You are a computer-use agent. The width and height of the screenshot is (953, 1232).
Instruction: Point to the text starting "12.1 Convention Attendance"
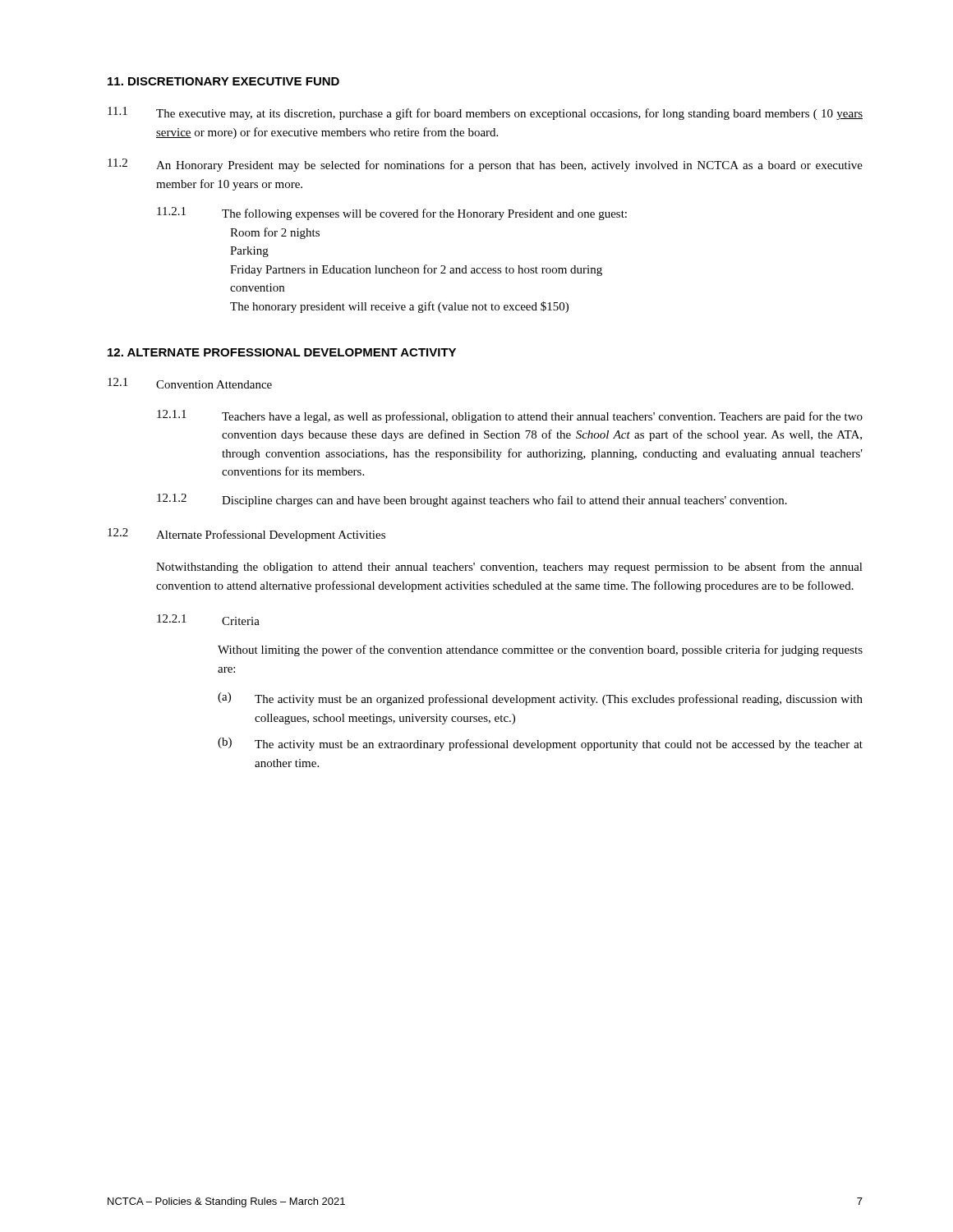coord(190,383)
